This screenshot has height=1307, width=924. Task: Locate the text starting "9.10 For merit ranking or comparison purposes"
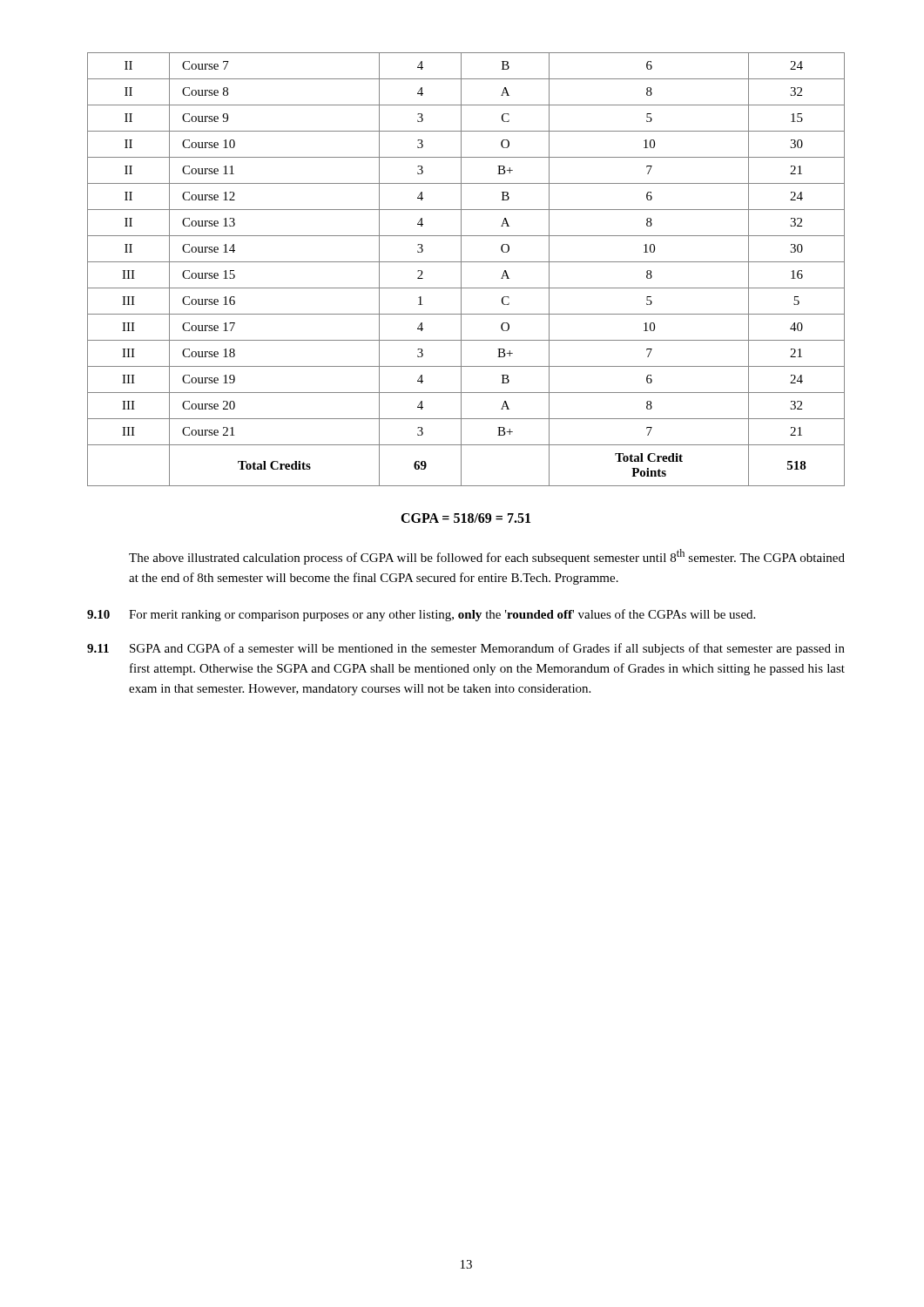tap(466, 614)
